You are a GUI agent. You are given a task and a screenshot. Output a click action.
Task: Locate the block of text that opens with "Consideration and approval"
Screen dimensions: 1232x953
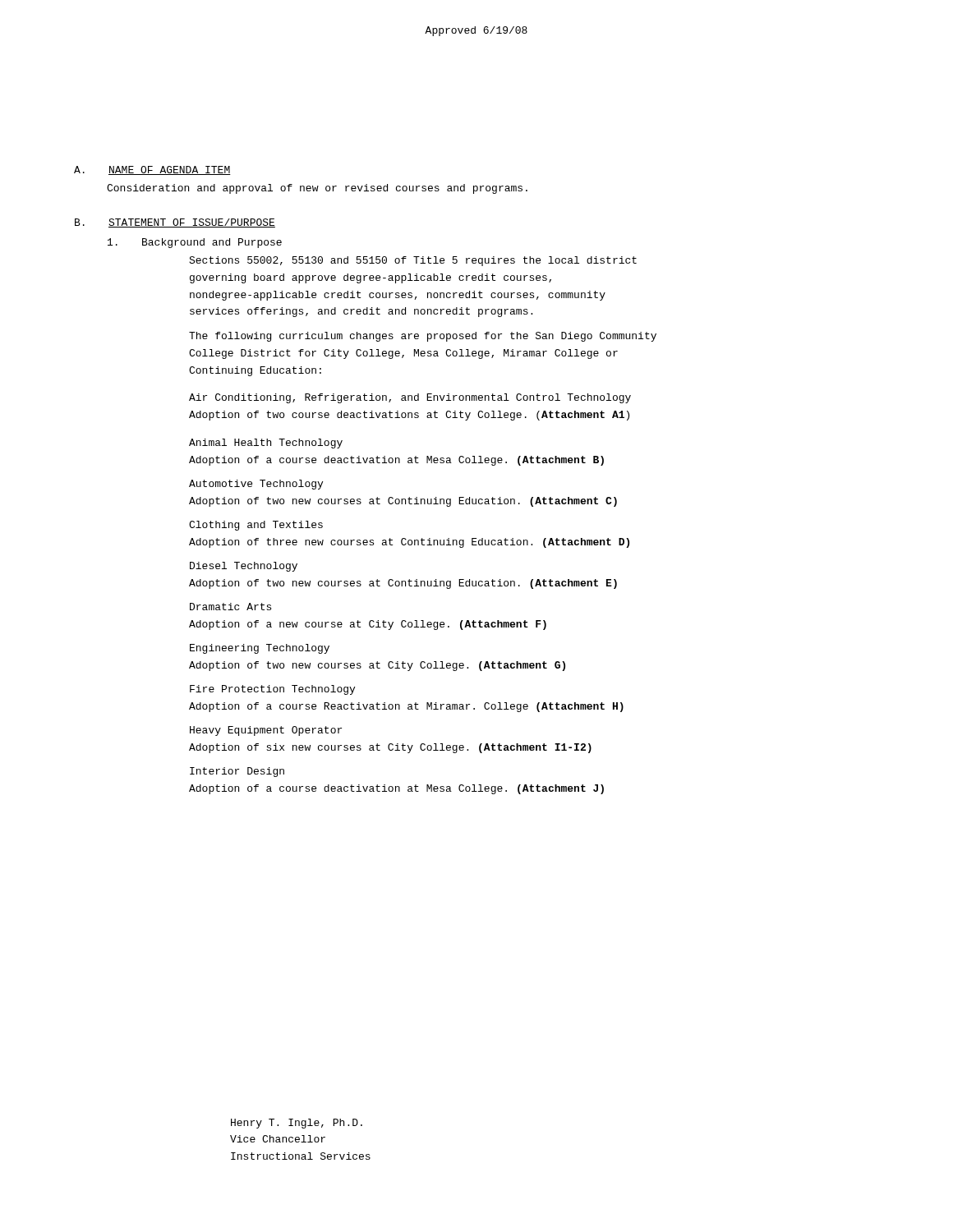[318, 188]
